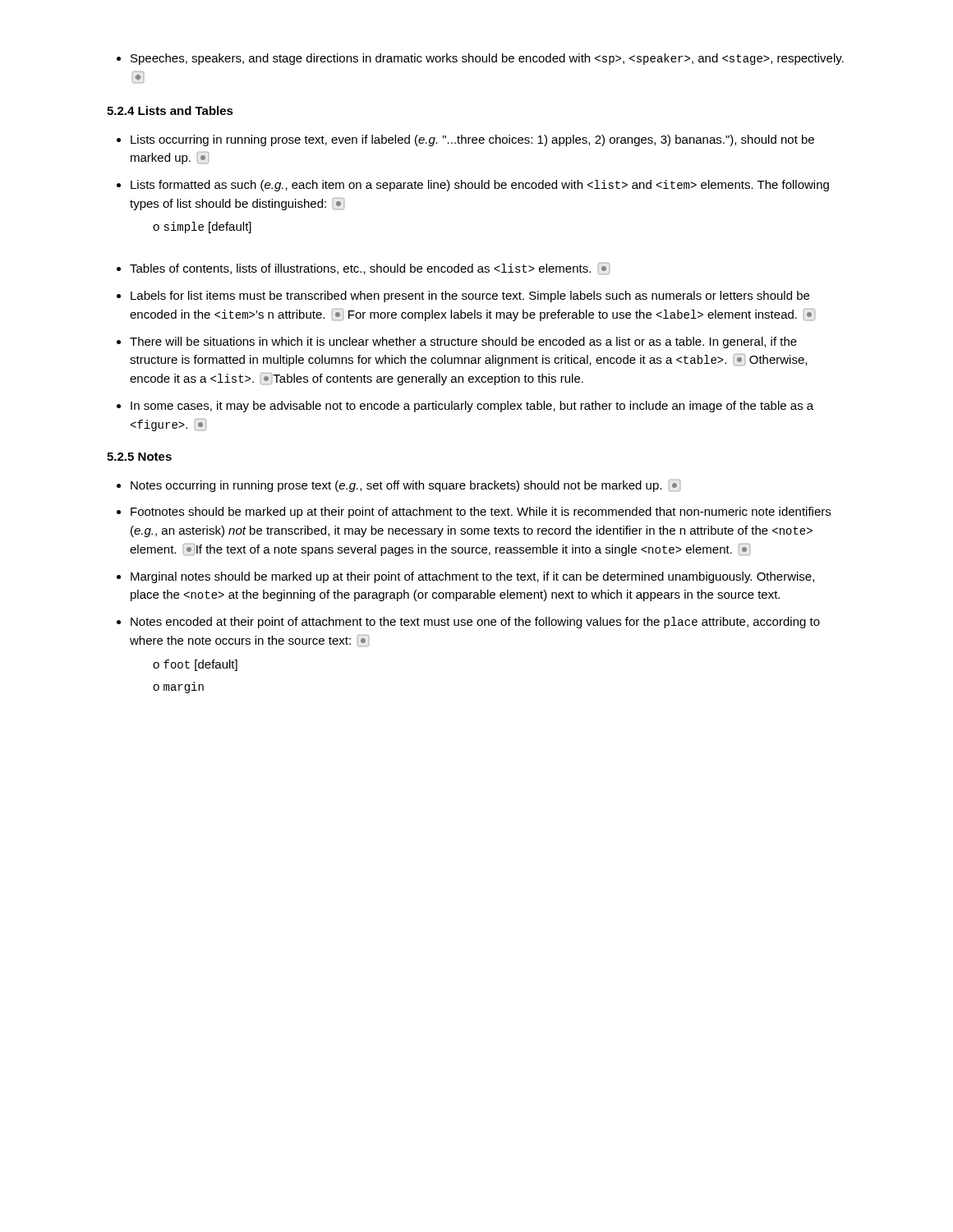Navigate to the block starting "Notes occurring in running"

[x=476, y=485]
